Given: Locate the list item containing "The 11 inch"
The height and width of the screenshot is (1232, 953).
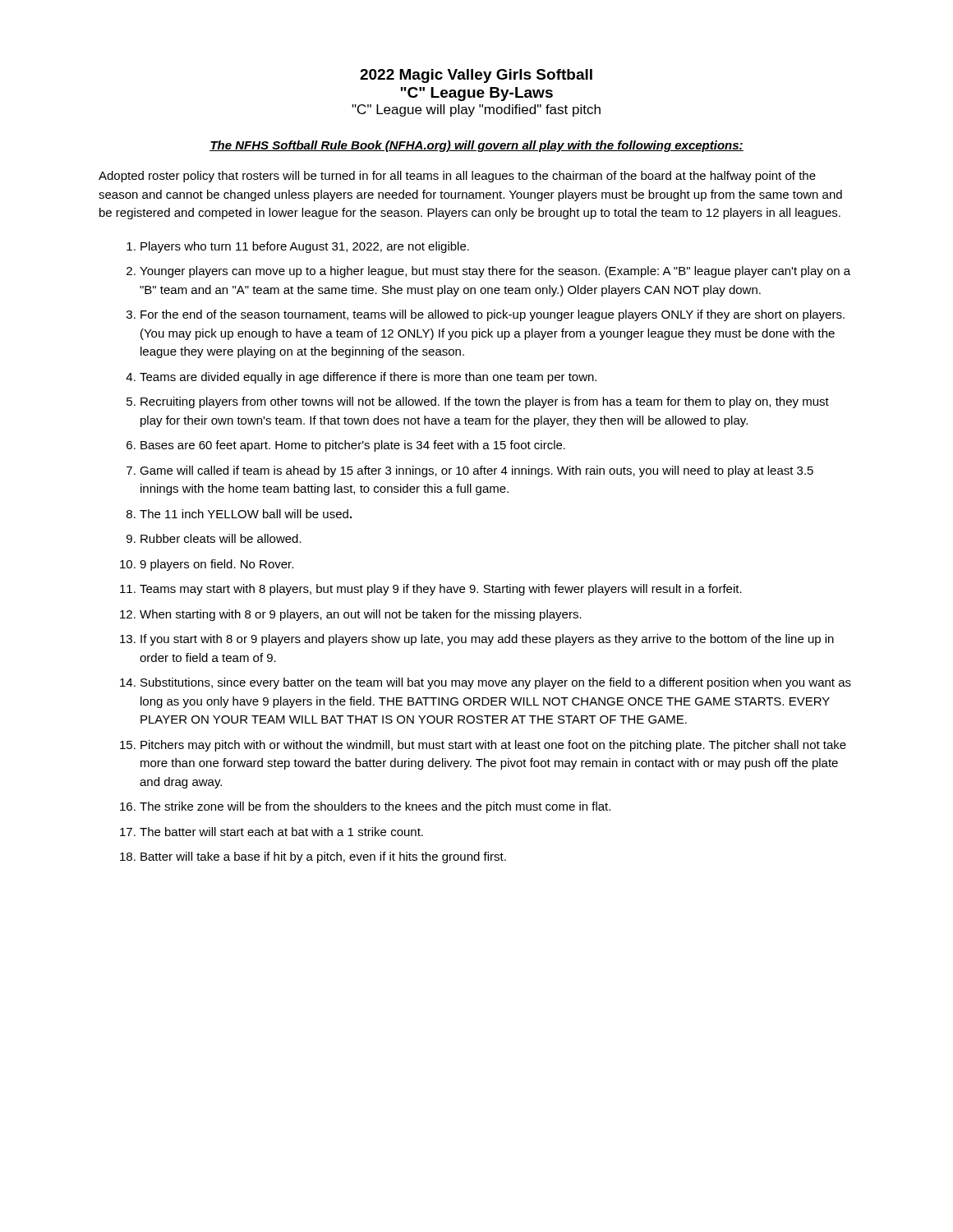Looking at the screenshot, I should coord(246,513).
